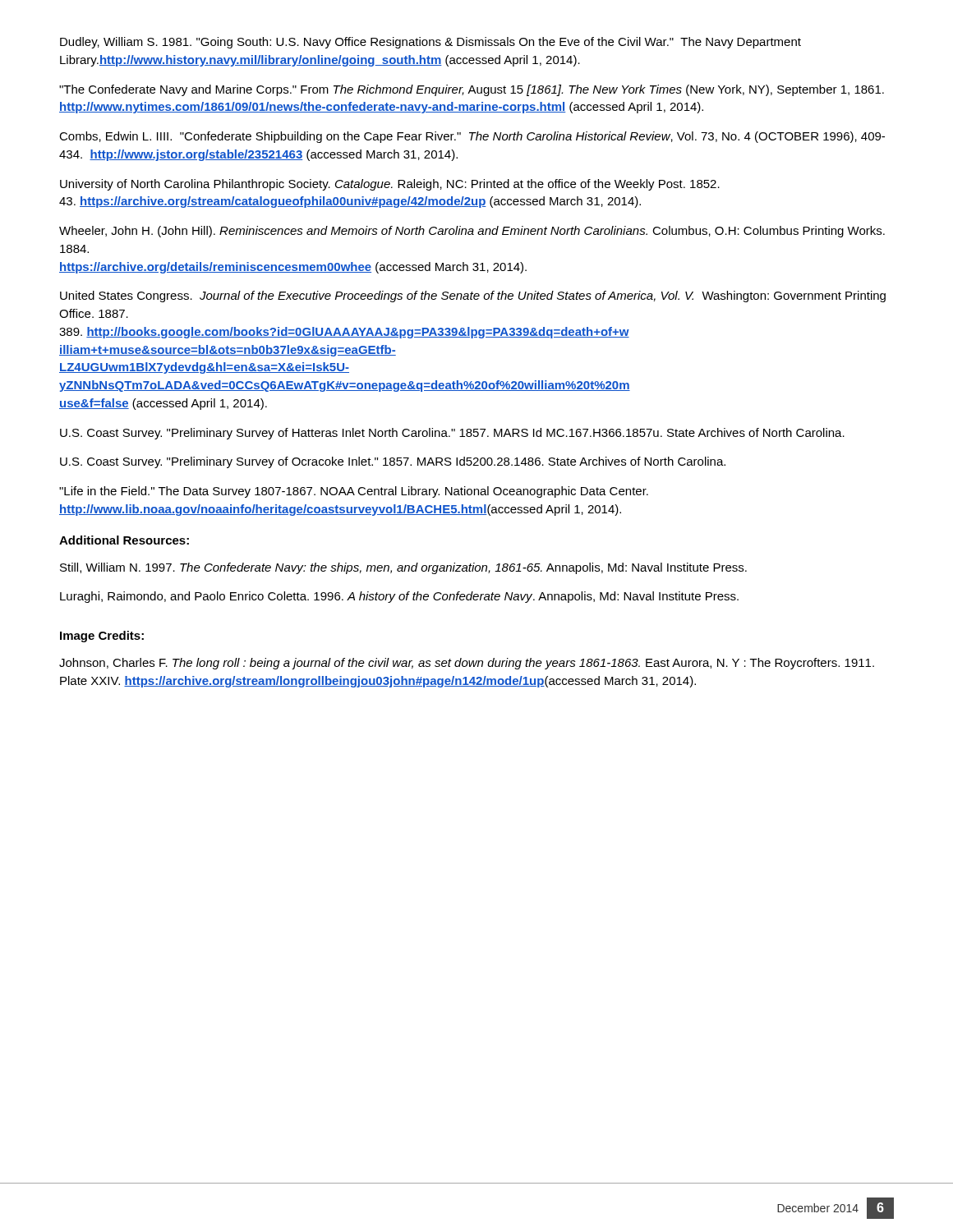Select the text block with the text "Combs, Edwin L. IIII. "Confederate Shipbuilding on the"
This screenshot has height=1232, width=953.
click(472, 145)
